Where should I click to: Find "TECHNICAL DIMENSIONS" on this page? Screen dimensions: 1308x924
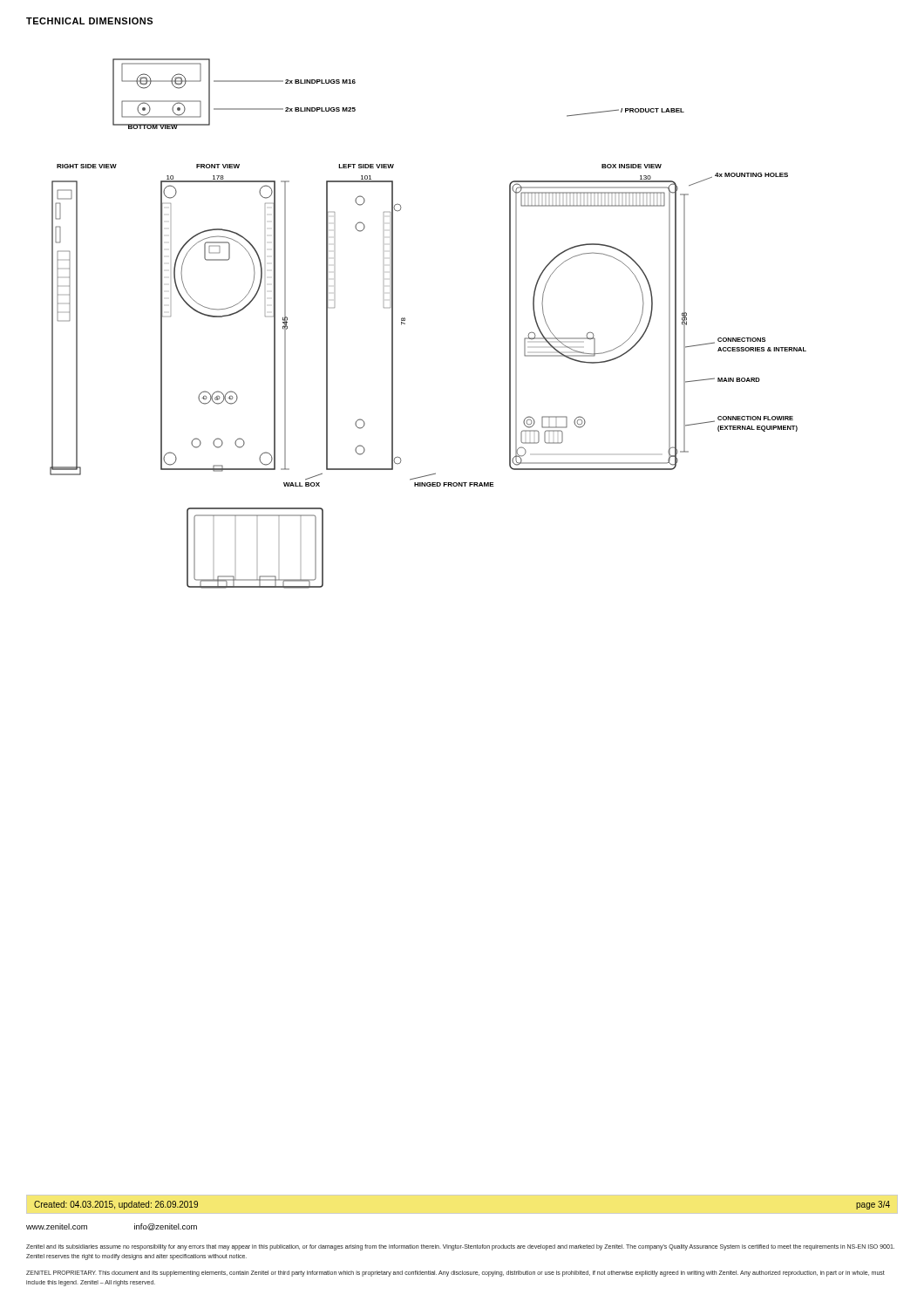click(90, 21)
